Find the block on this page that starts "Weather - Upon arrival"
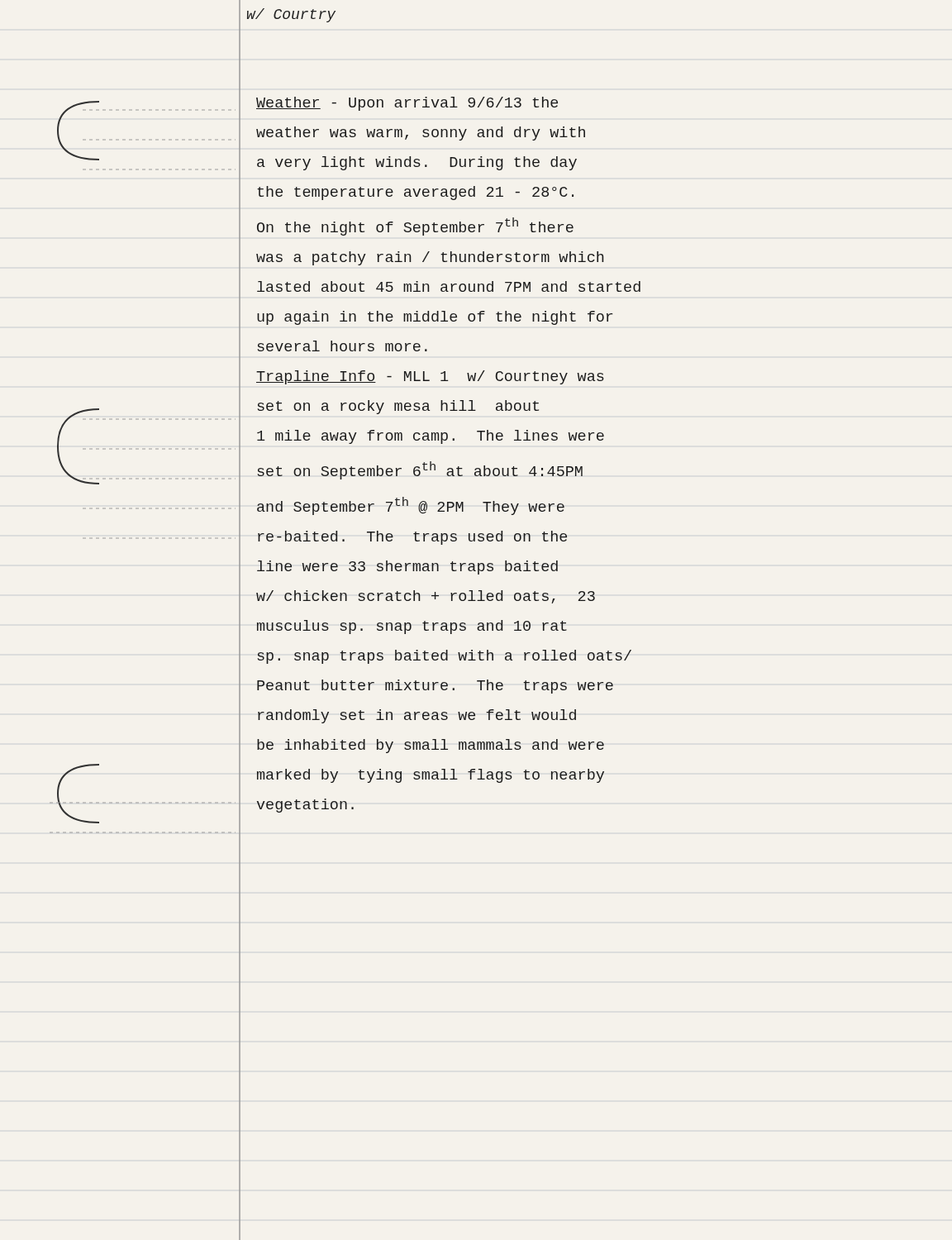 tap(407, 104)
